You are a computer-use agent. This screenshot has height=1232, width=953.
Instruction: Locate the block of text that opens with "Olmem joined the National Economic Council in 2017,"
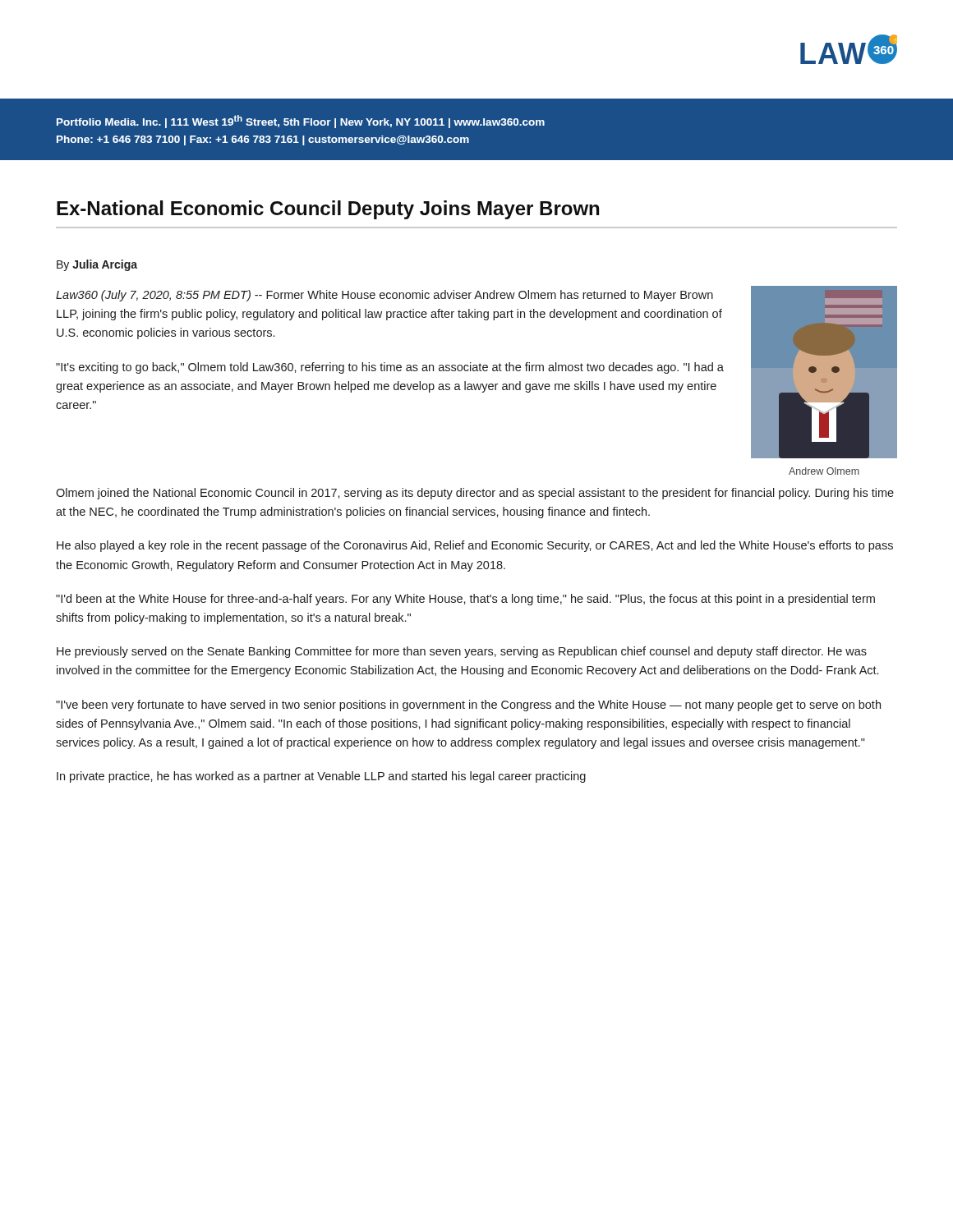pos(476,503)
